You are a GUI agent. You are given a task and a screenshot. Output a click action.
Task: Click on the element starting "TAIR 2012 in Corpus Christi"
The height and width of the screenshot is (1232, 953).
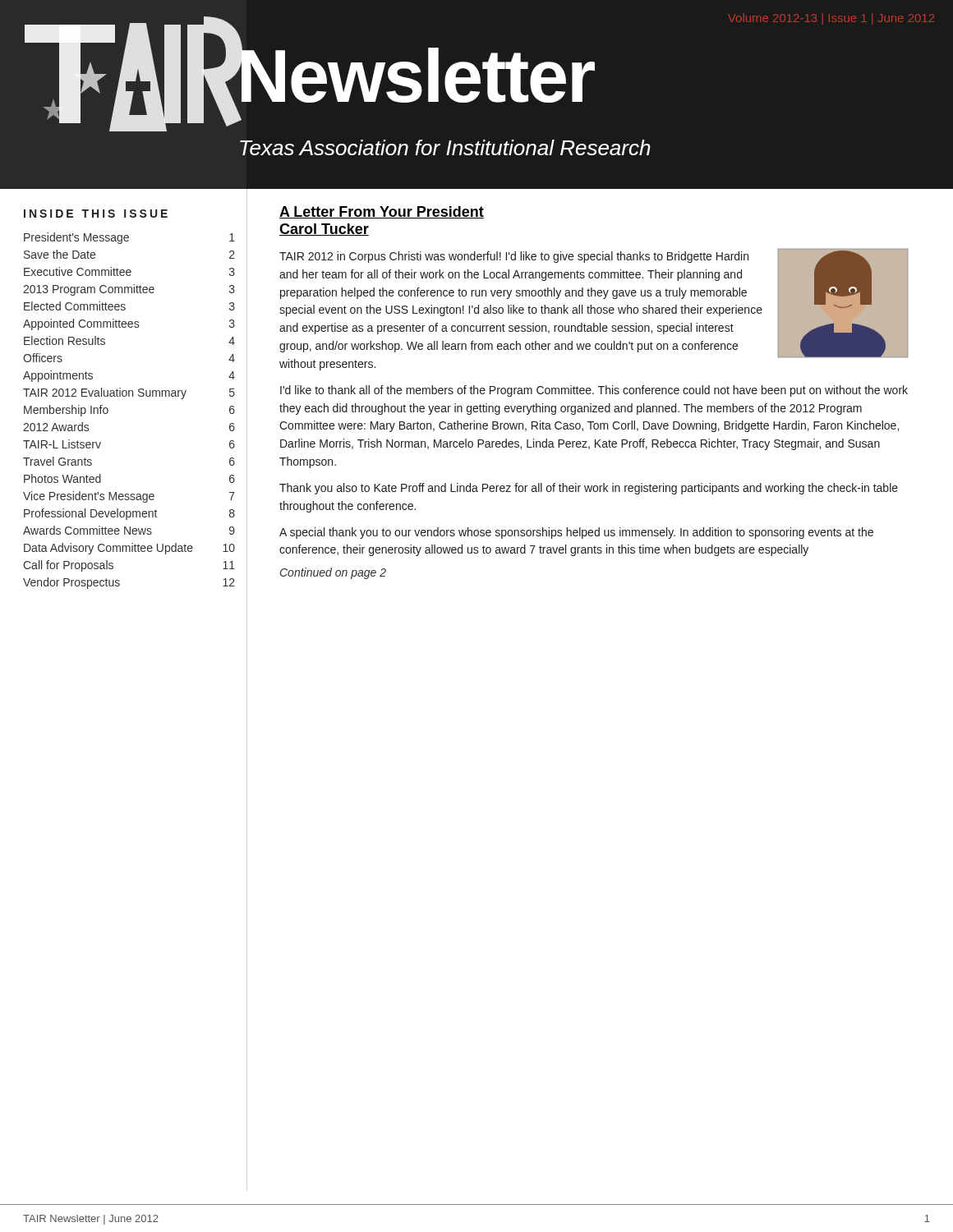click(x=521, y=310)
